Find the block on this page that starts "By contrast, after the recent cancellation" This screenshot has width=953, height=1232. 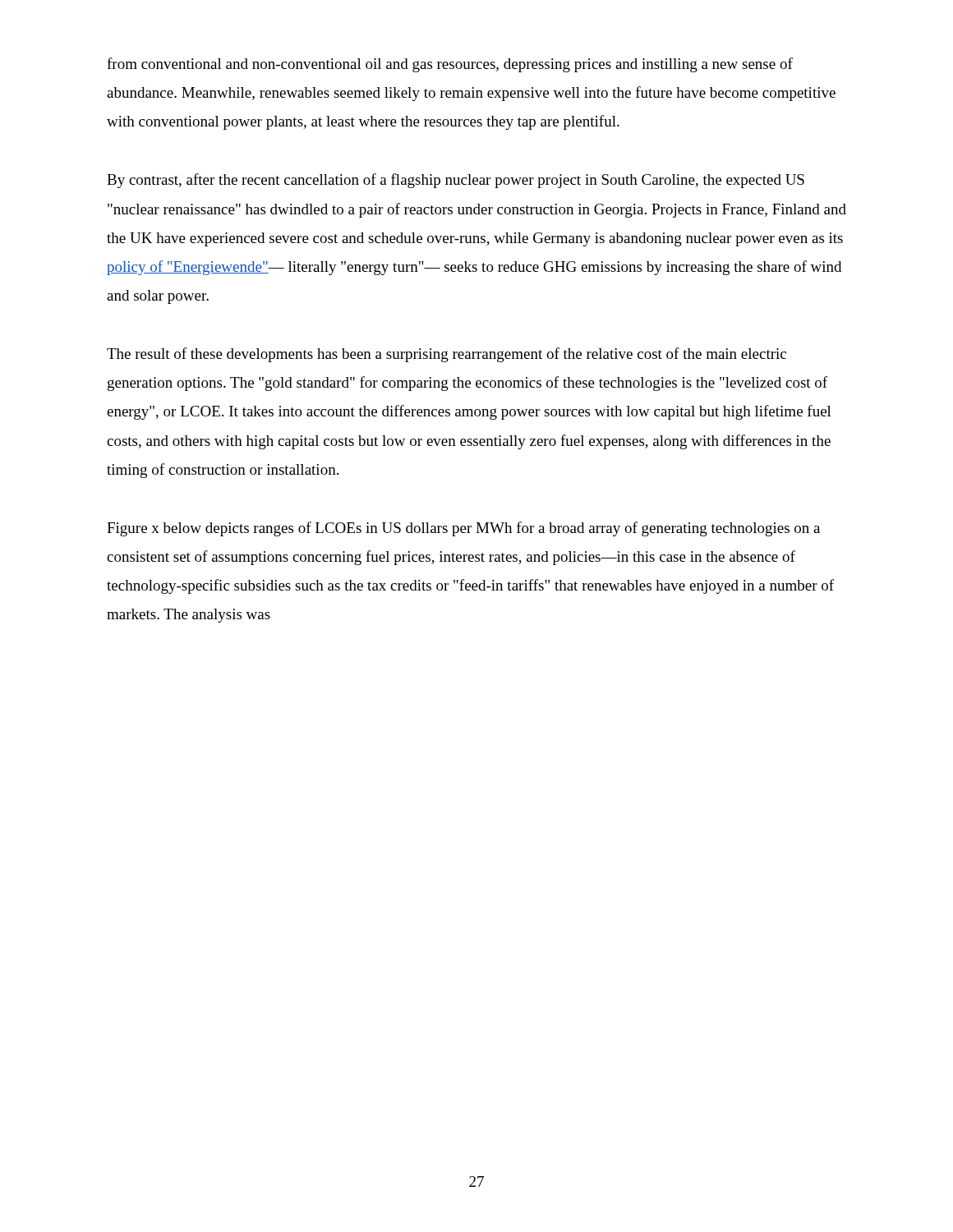point(476,238)
